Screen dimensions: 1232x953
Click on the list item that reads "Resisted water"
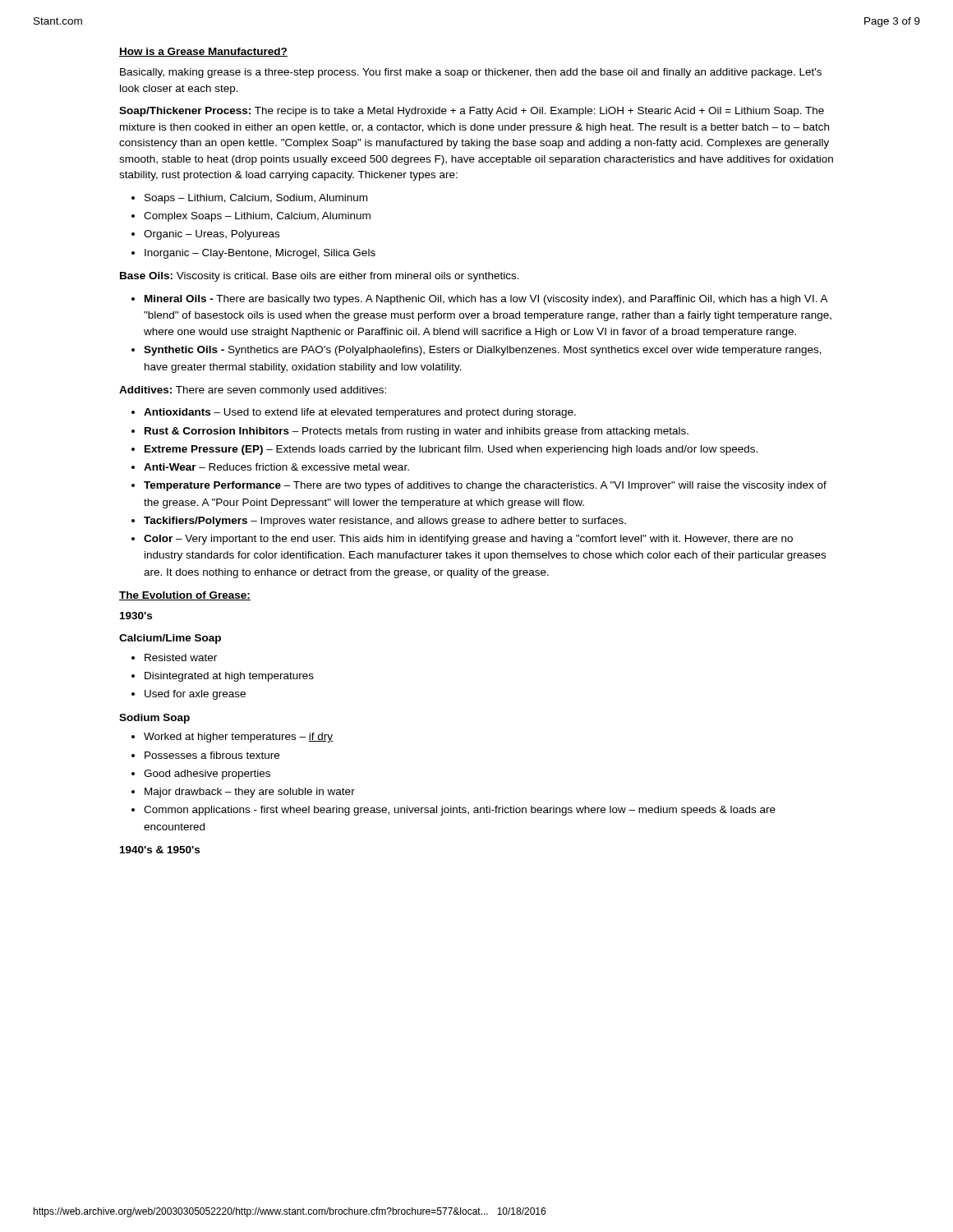[x=180, y=657]
